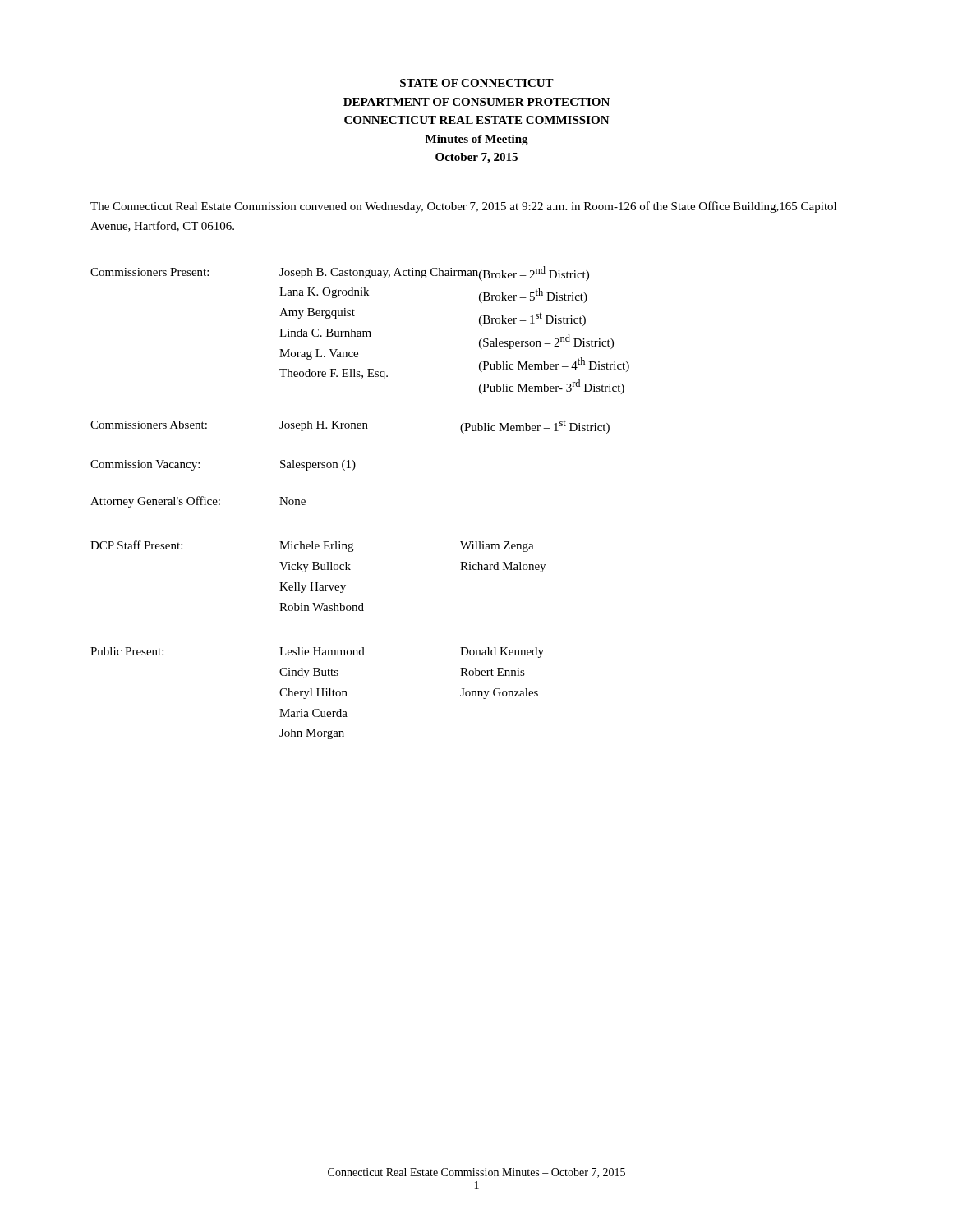Navigate to the region starting "DCP Staff Present: Michele Erling Vicky Bullock"
Image resolution: width=953 pixels, height=1232 pixels.
click(476, 576)
